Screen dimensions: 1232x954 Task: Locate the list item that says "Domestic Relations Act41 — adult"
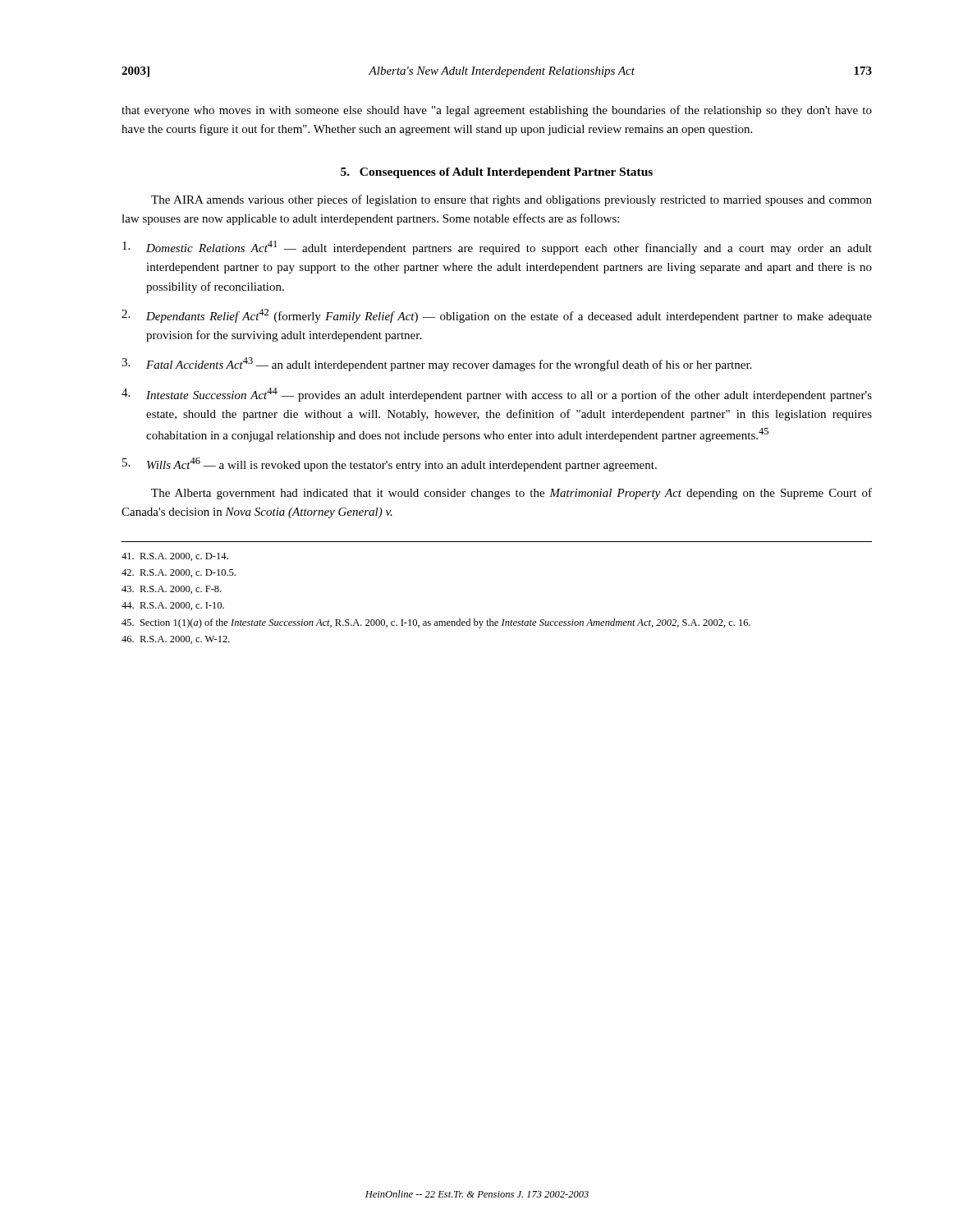[x=497, y=266]
